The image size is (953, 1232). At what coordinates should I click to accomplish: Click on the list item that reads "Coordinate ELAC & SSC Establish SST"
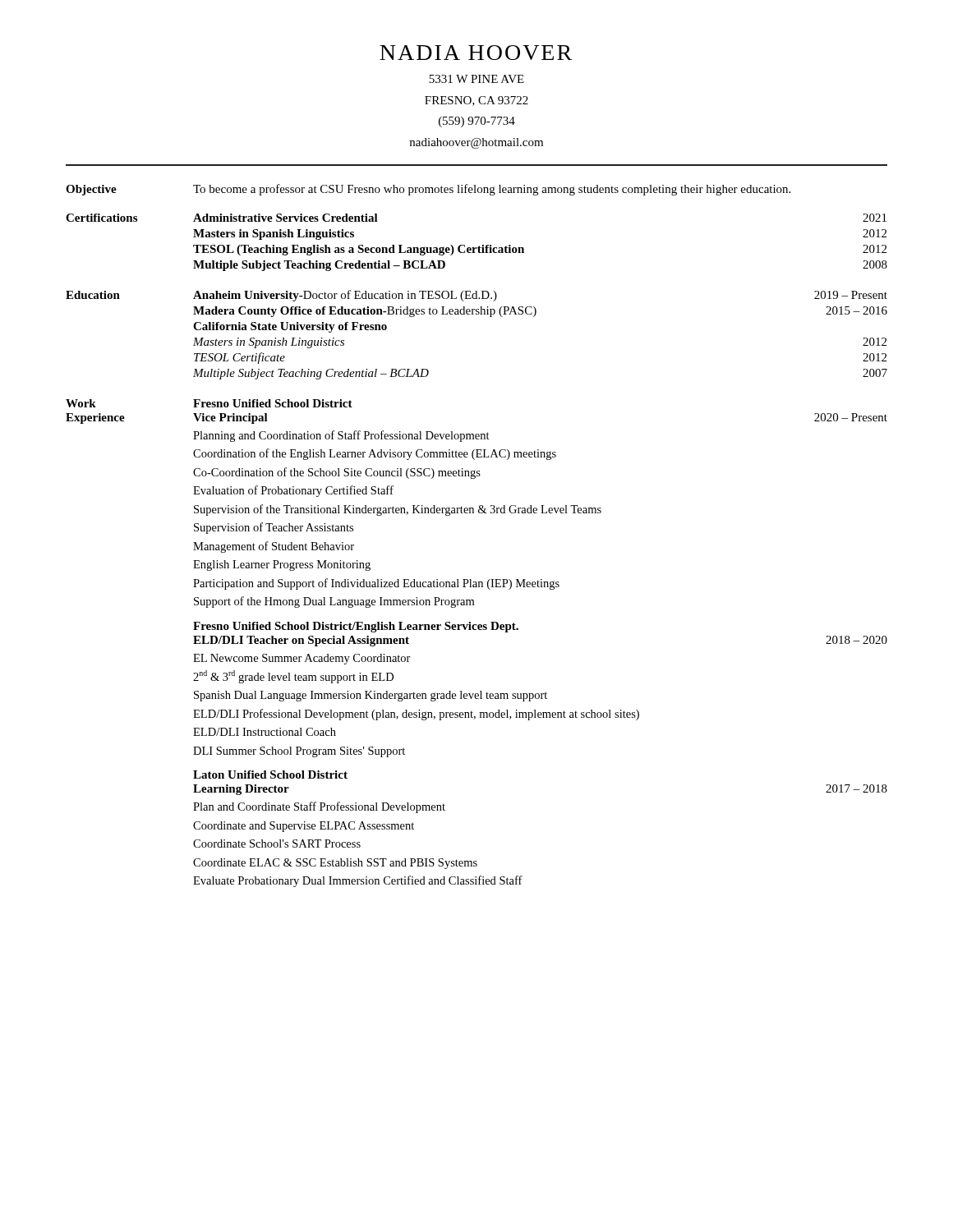[x=335, y=862]
